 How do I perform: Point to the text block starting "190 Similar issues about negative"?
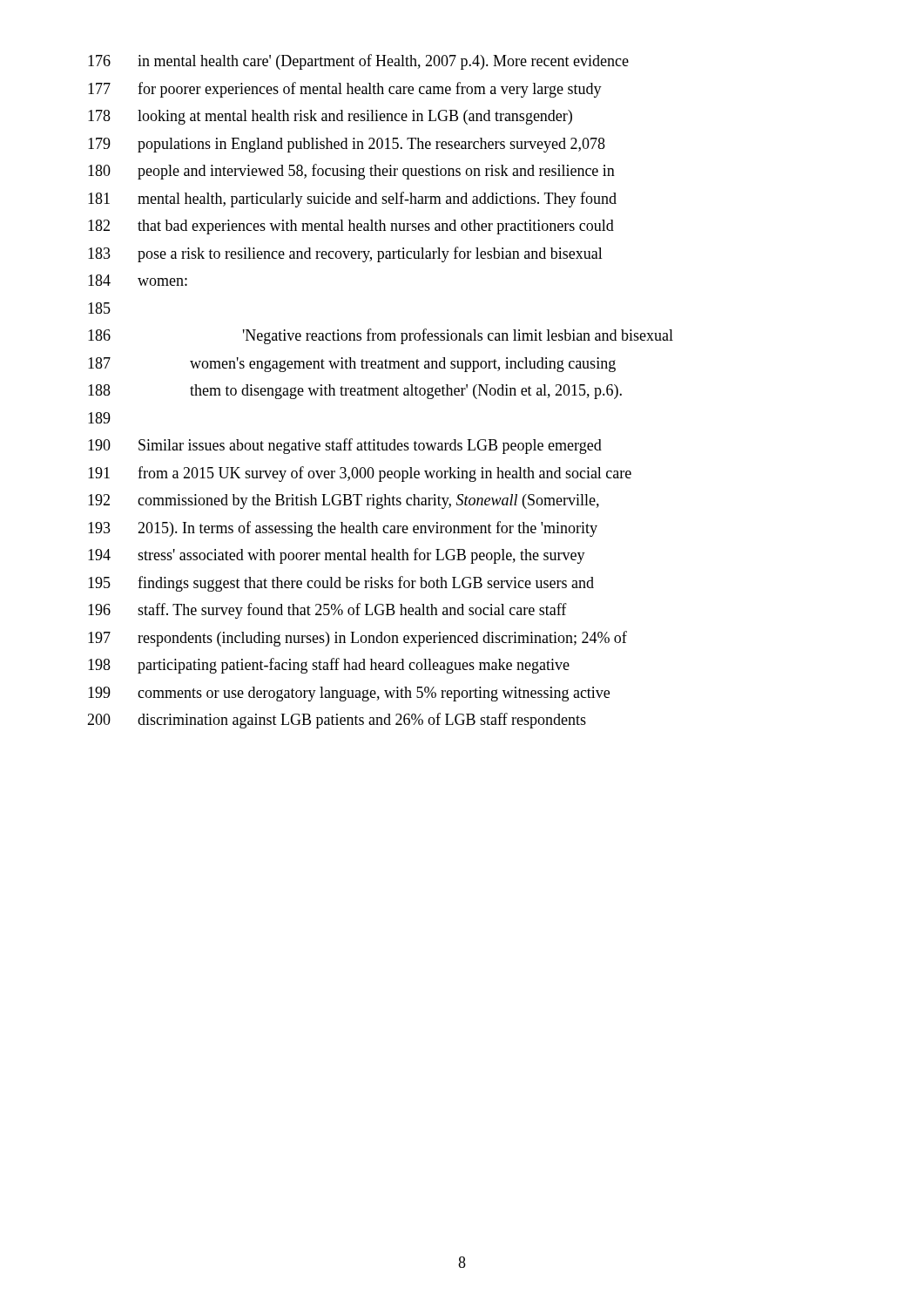471,446
